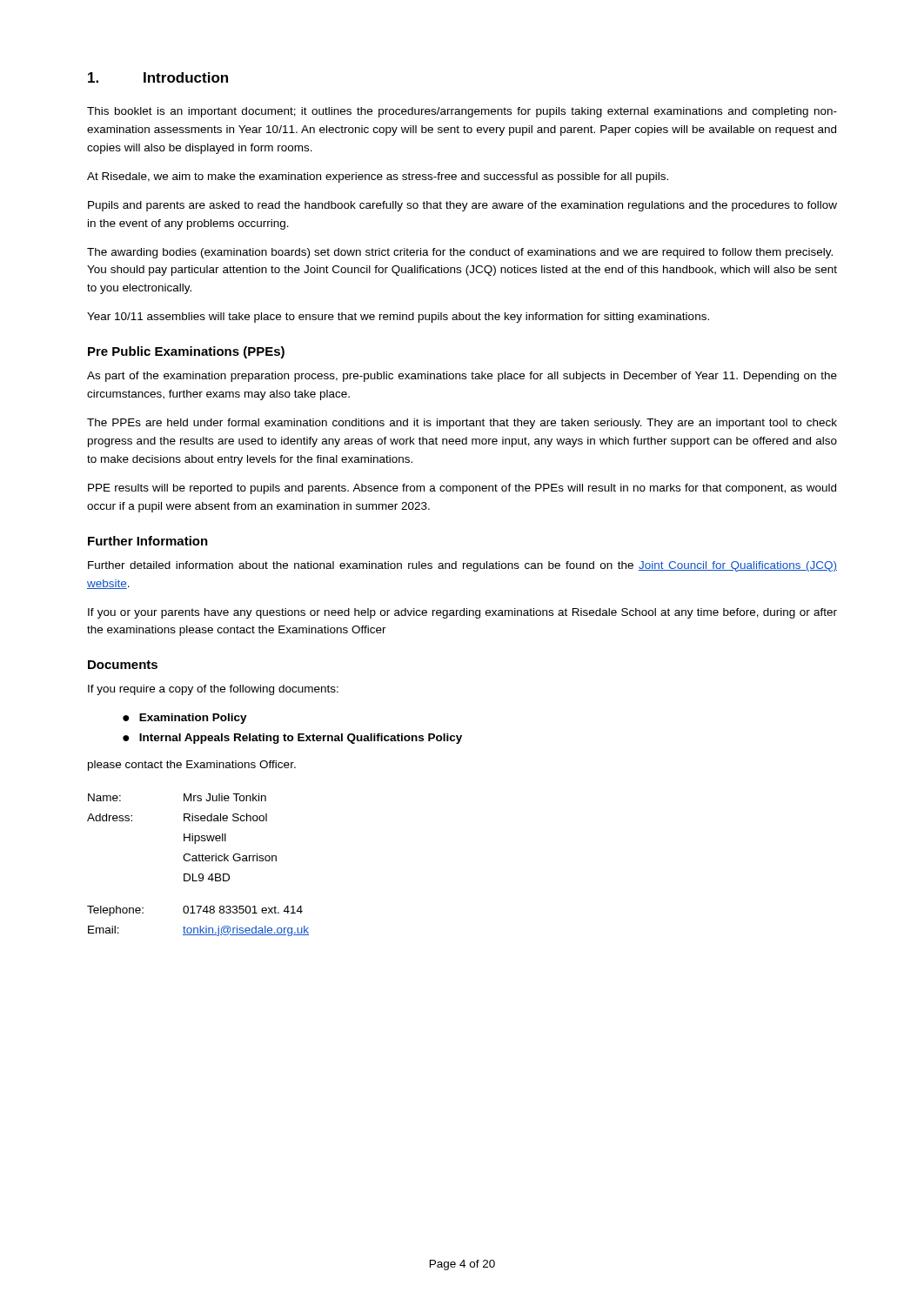Image resolution: width=924 pixels, height=1305 pixels.
Task: Point to the block beginning "The awarding bodies (examination"
Action: point(462,270)
